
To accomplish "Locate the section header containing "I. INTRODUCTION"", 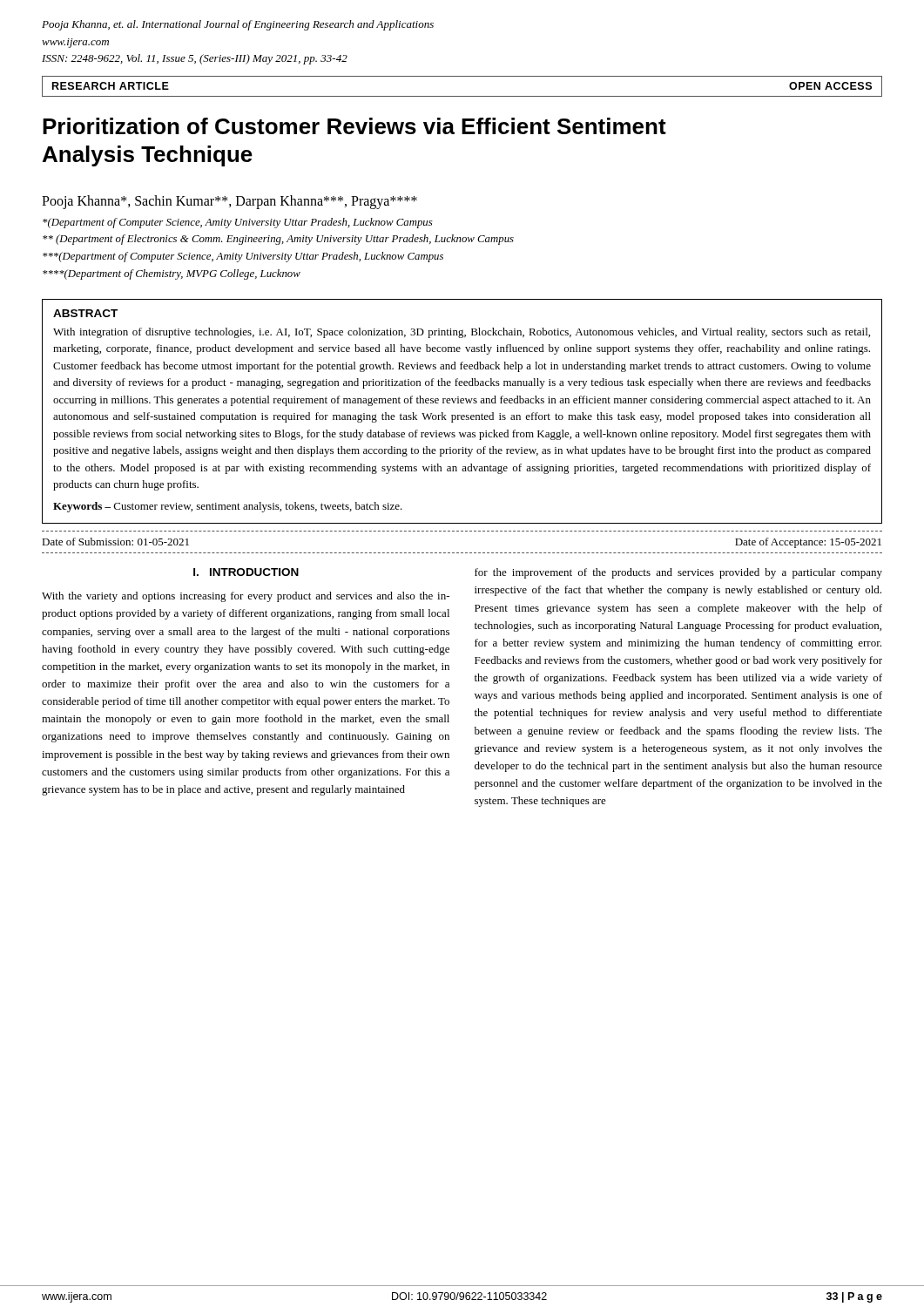I will click(246, 572).
